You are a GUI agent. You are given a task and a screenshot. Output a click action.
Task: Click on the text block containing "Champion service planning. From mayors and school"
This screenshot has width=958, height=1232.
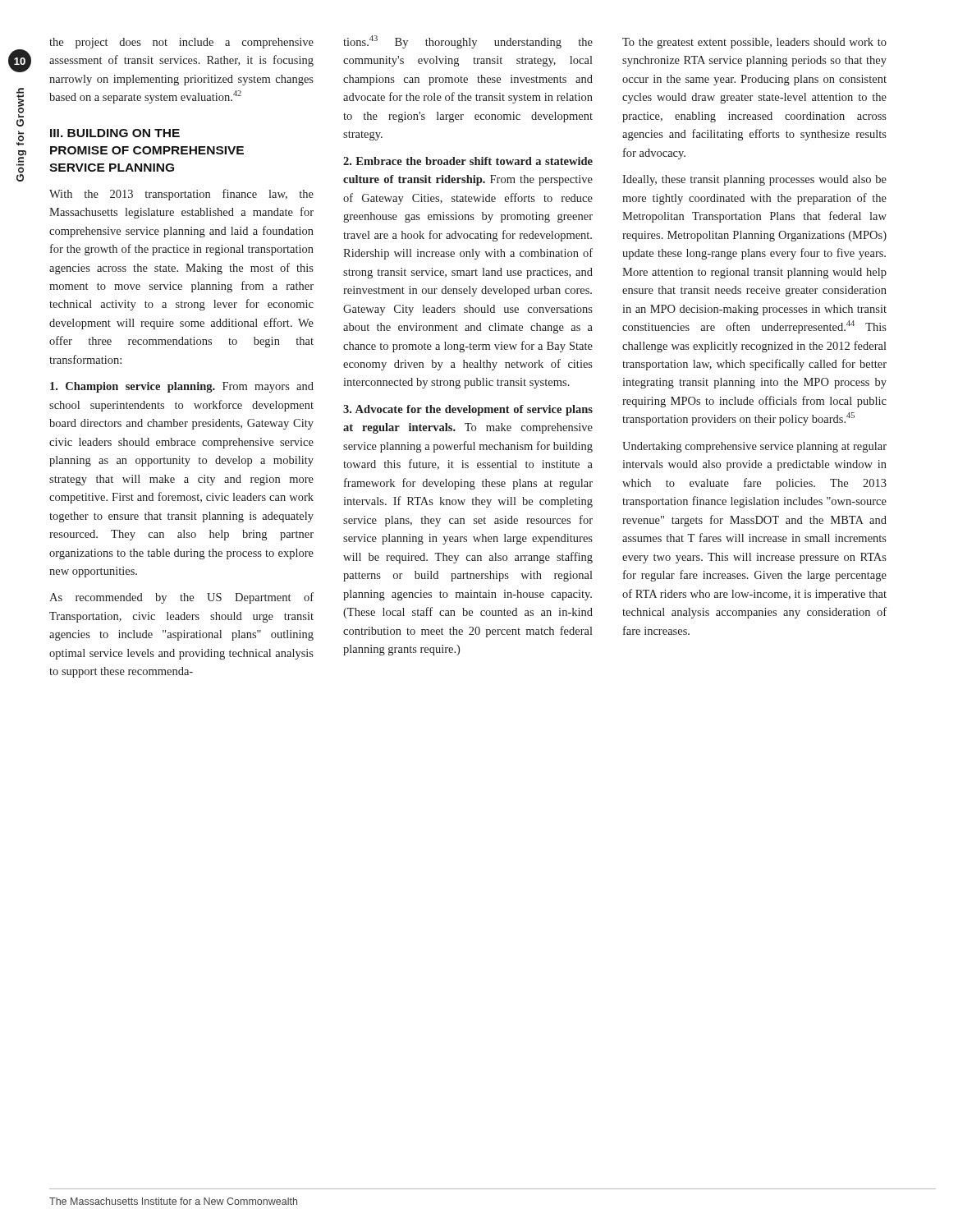(181, 479)
